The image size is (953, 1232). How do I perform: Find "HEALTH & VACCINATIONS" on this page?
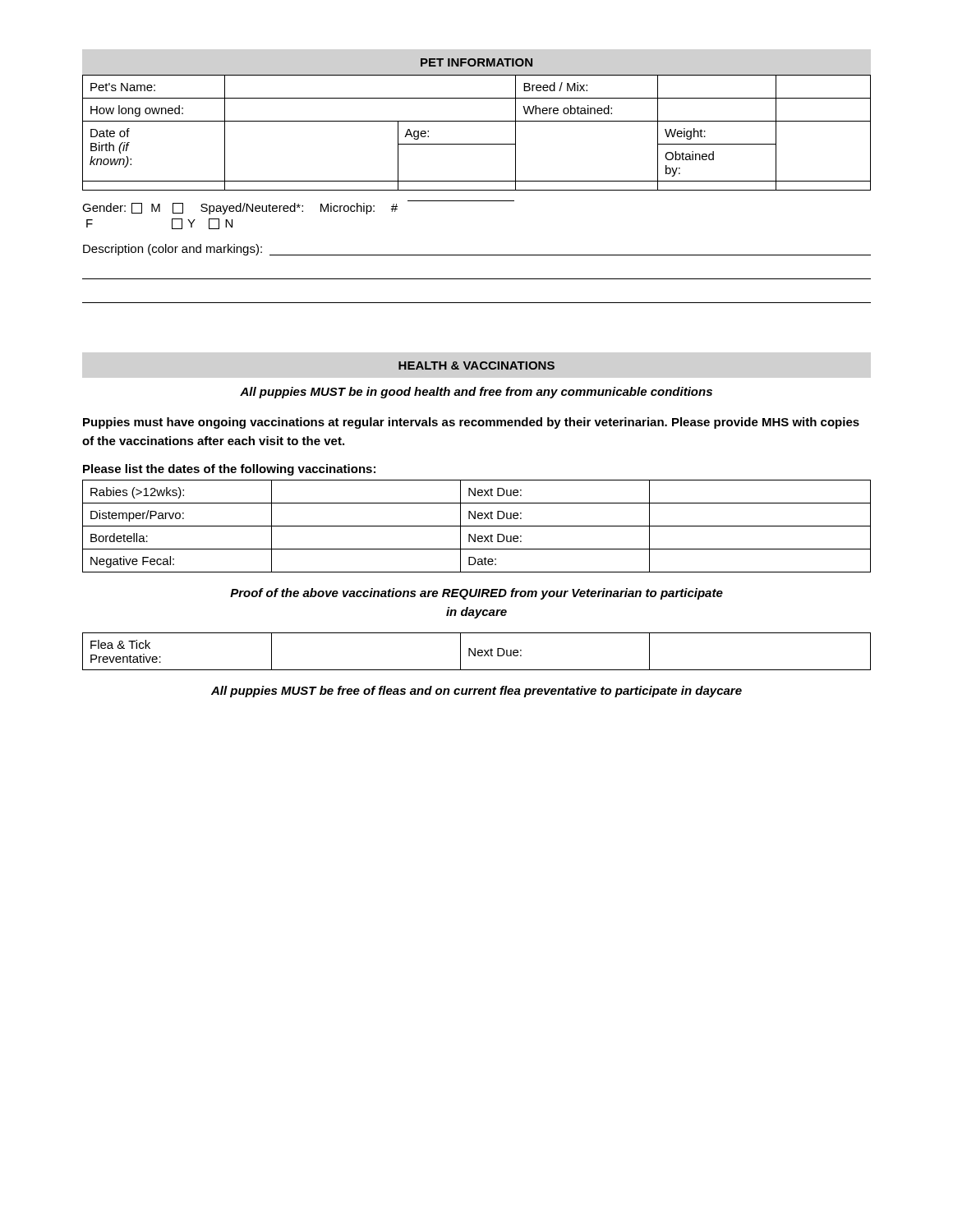point(476,365)
